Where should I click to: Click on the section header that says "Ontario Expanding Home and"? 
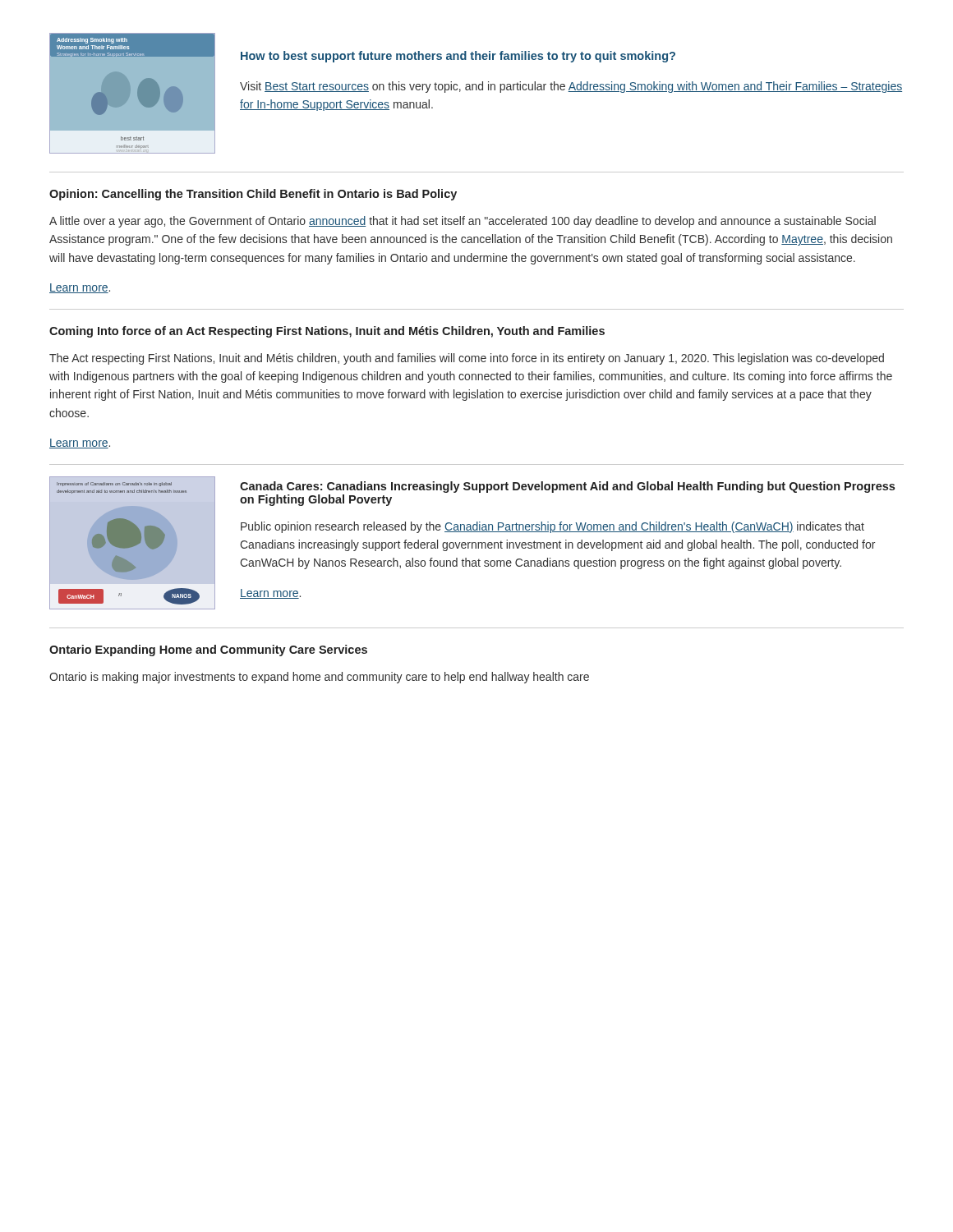coord(208,650)
